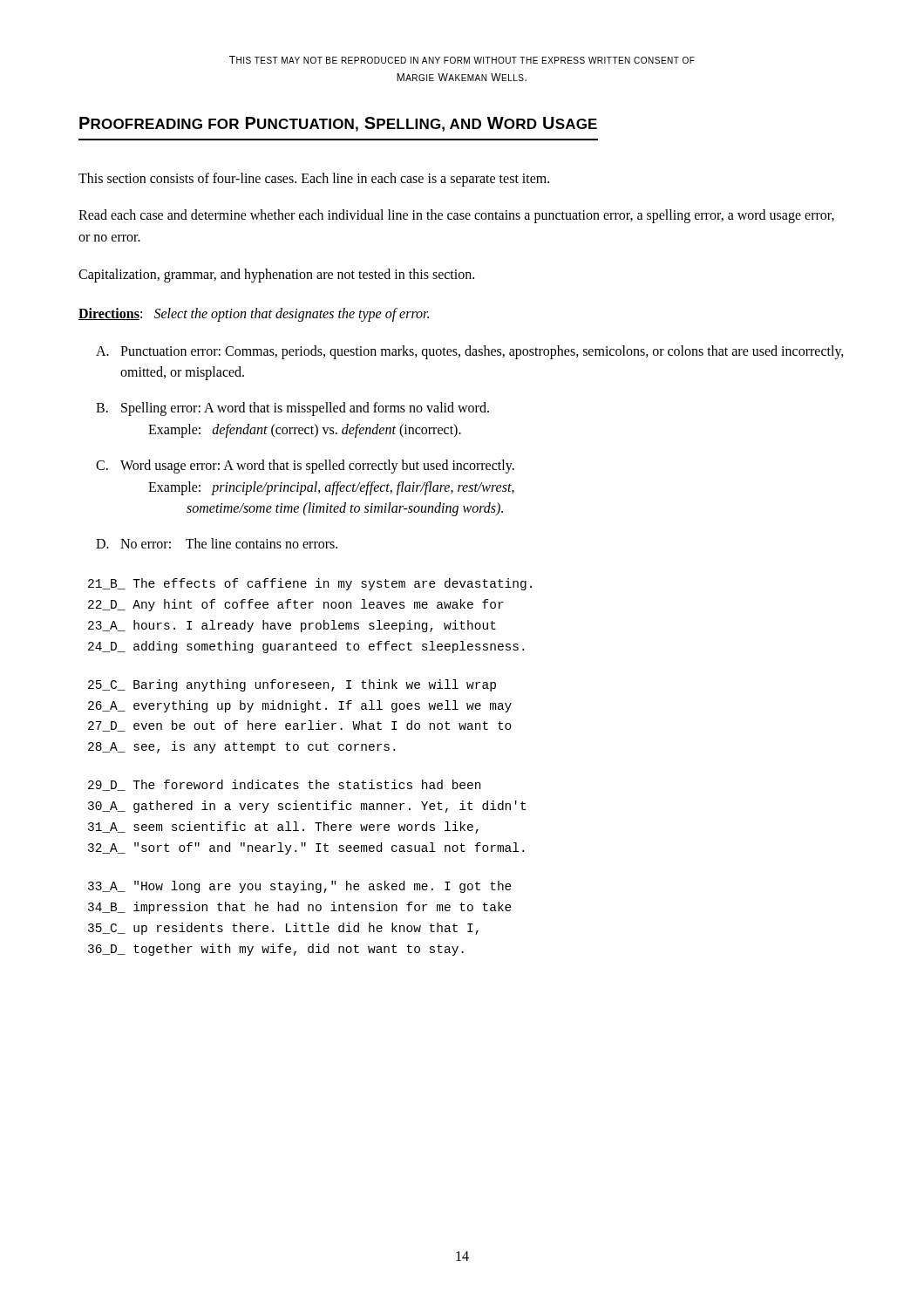924x1308 pixels.
Task: Locate the text block that says "This section consists of four-line cases. Each line"
Action: [x=314, y=178]
